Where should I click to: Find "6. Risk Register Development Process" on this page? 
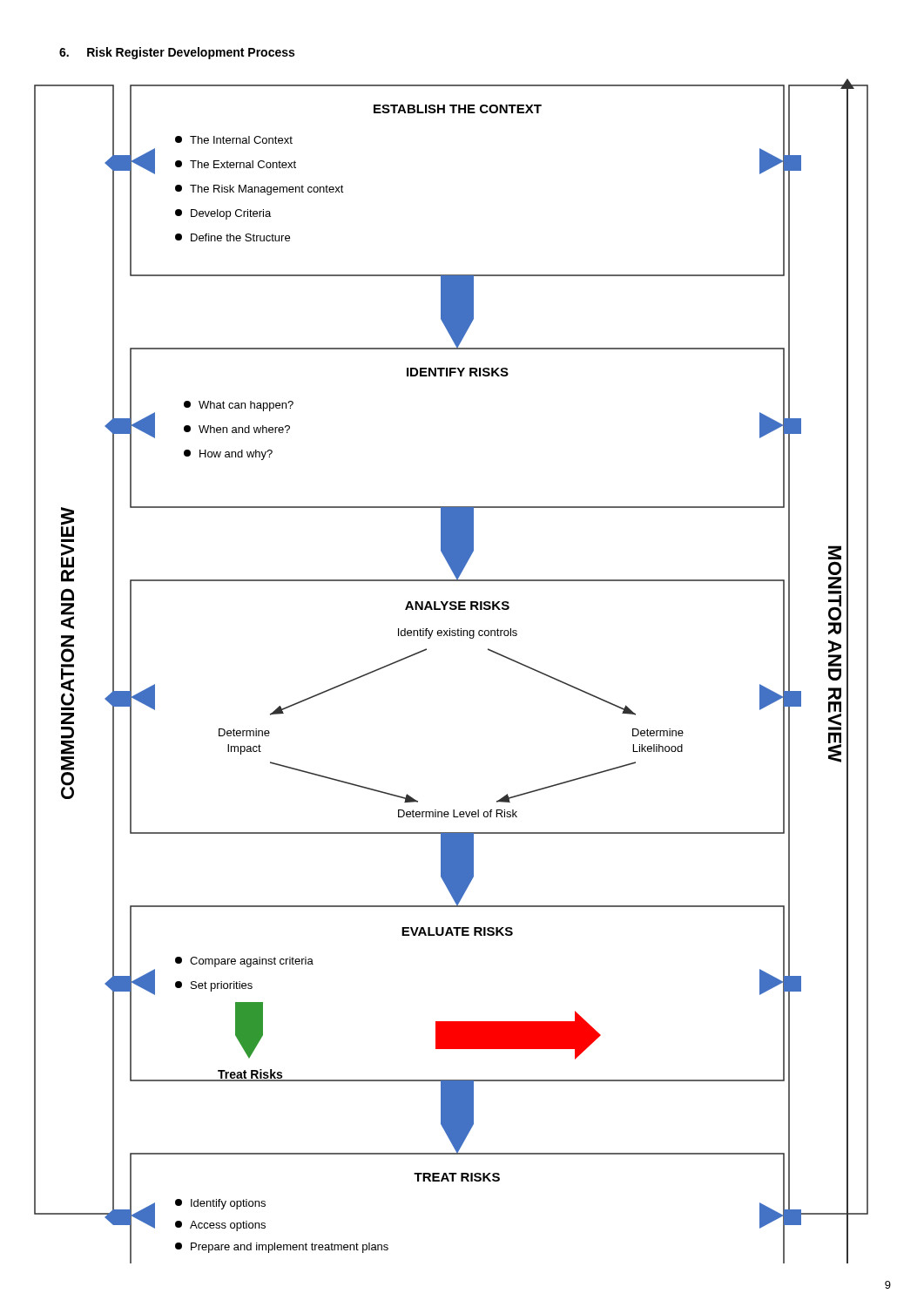click(177, 52)
